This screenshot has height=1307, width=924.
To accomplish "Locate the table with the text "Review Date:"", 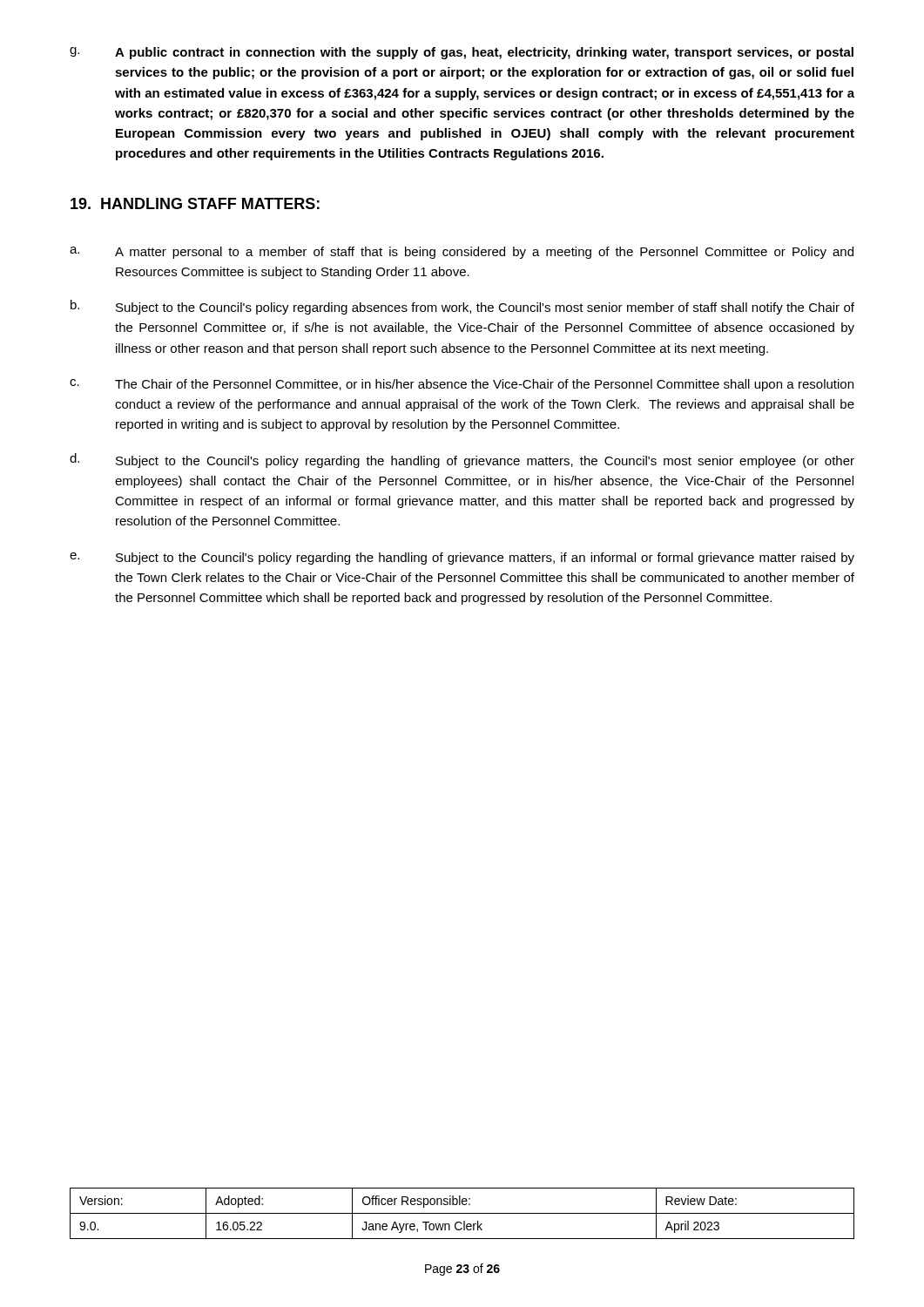I will click(x=462, y=1213).
